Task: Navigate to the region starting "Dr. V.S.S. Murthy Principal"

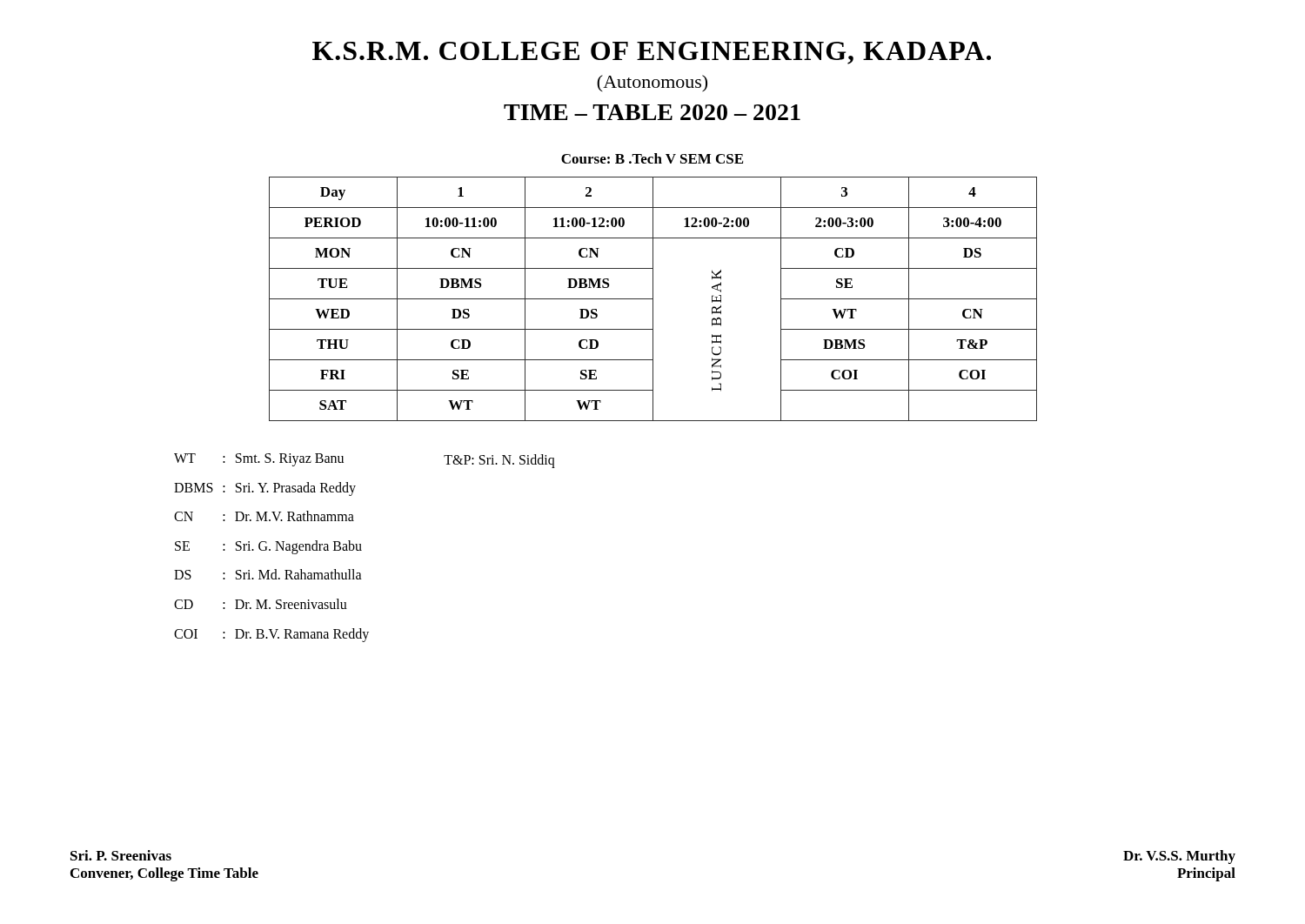Action: (1179, 864)
